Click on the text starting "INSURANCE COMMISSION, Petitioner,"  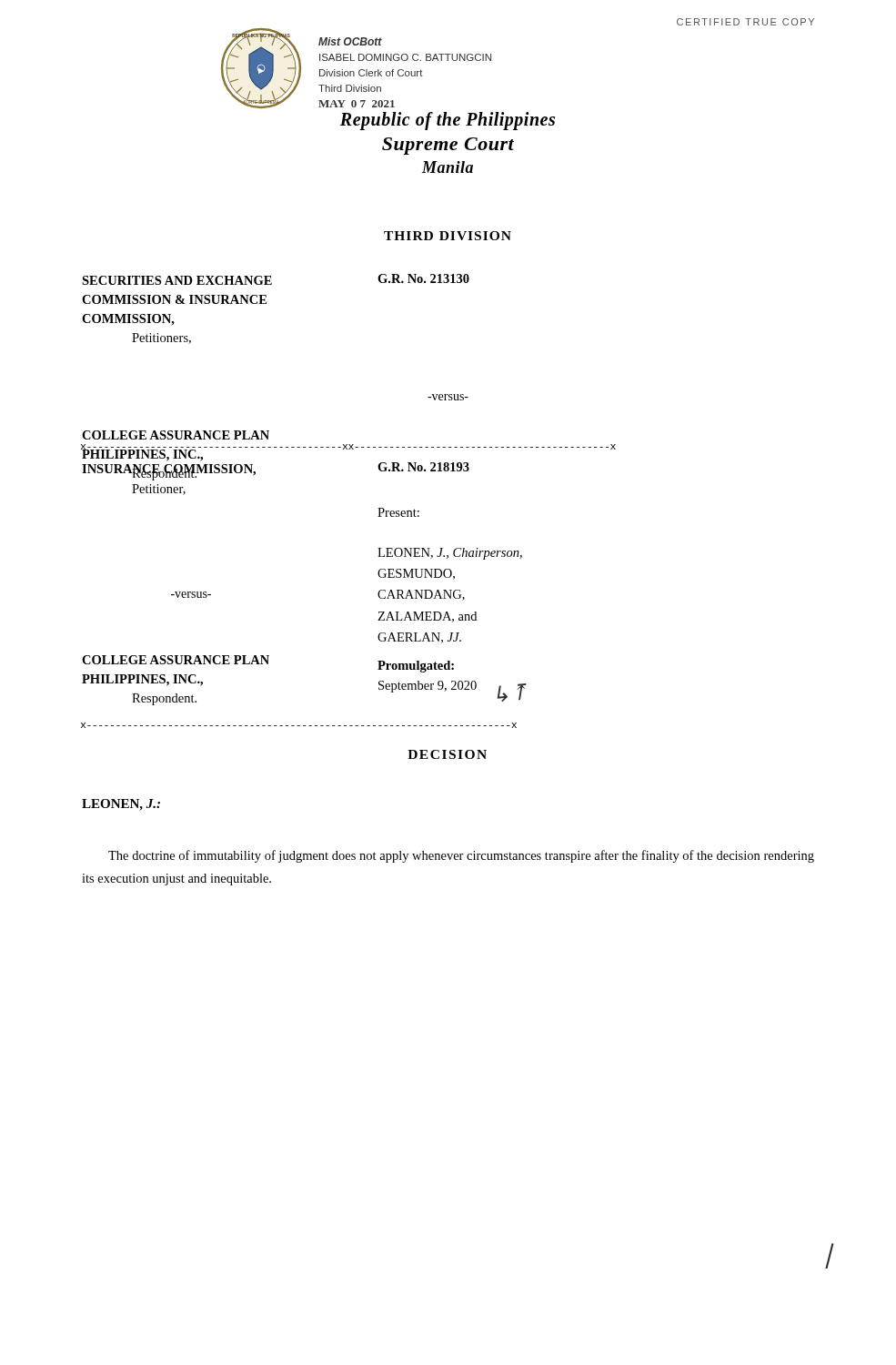[169, 479]
